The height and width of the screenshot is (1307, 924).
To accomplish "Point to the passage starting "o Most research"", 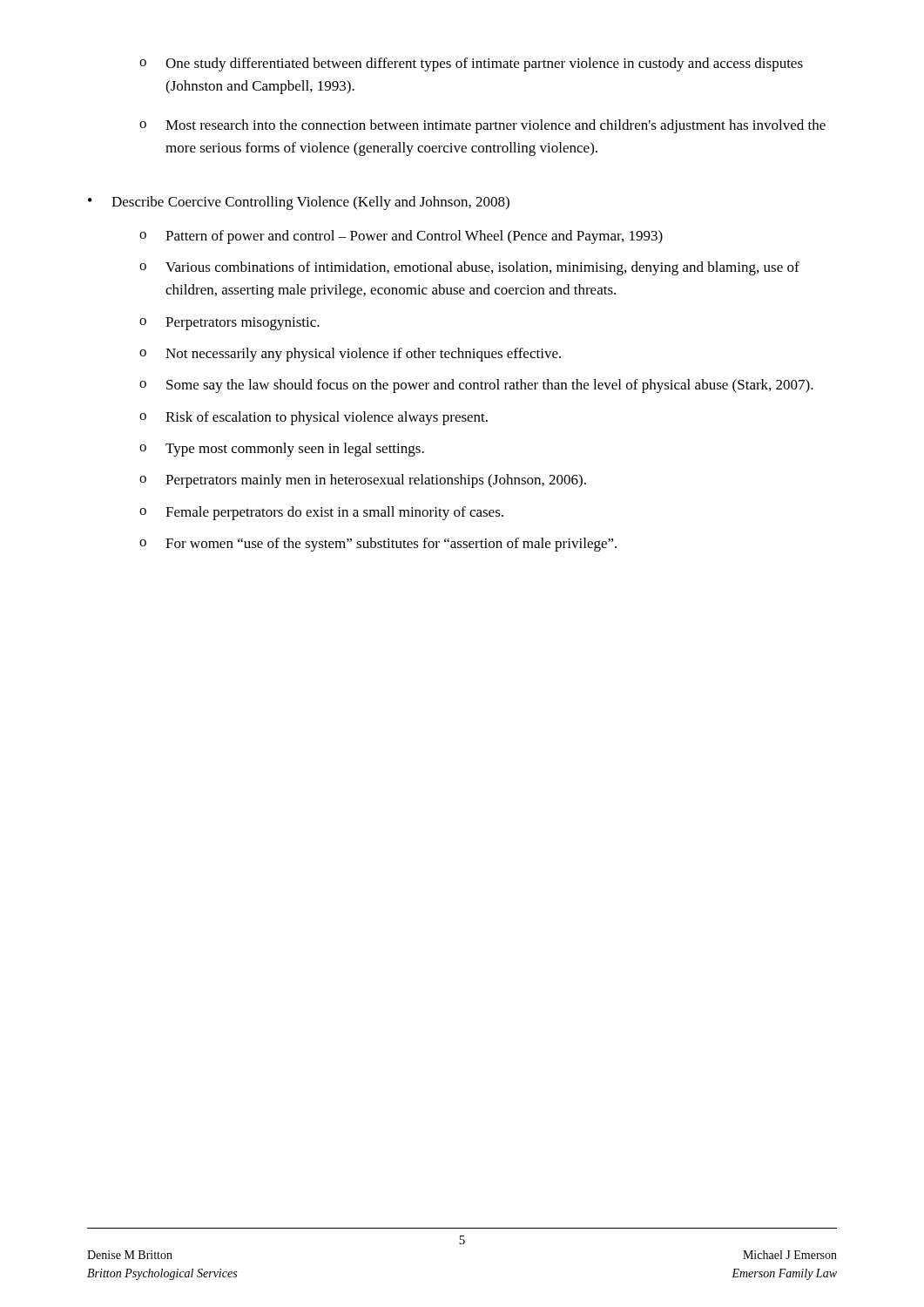I will [488, 137].
